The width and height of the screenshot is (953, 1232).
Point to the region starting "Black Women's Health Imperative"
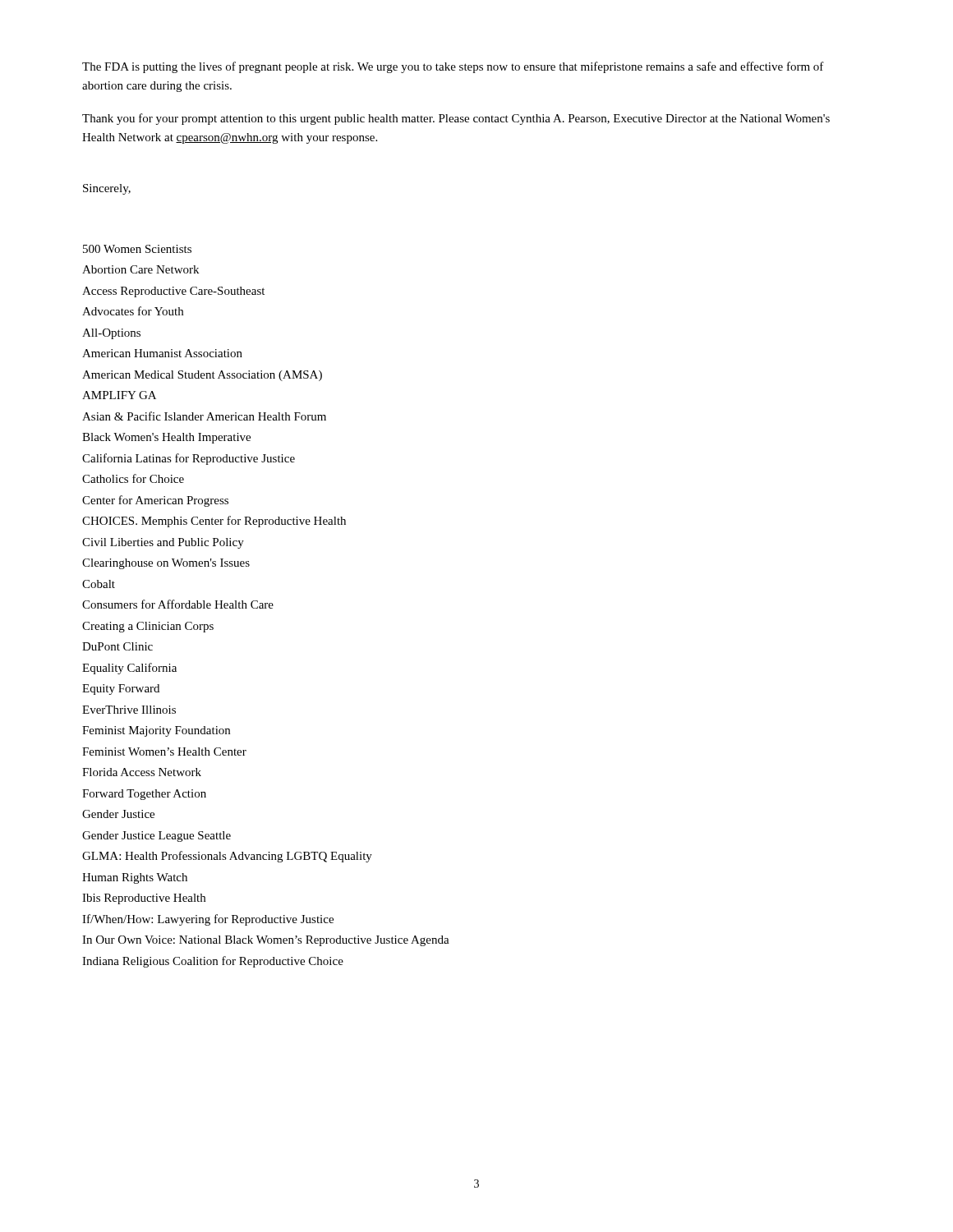167,437
